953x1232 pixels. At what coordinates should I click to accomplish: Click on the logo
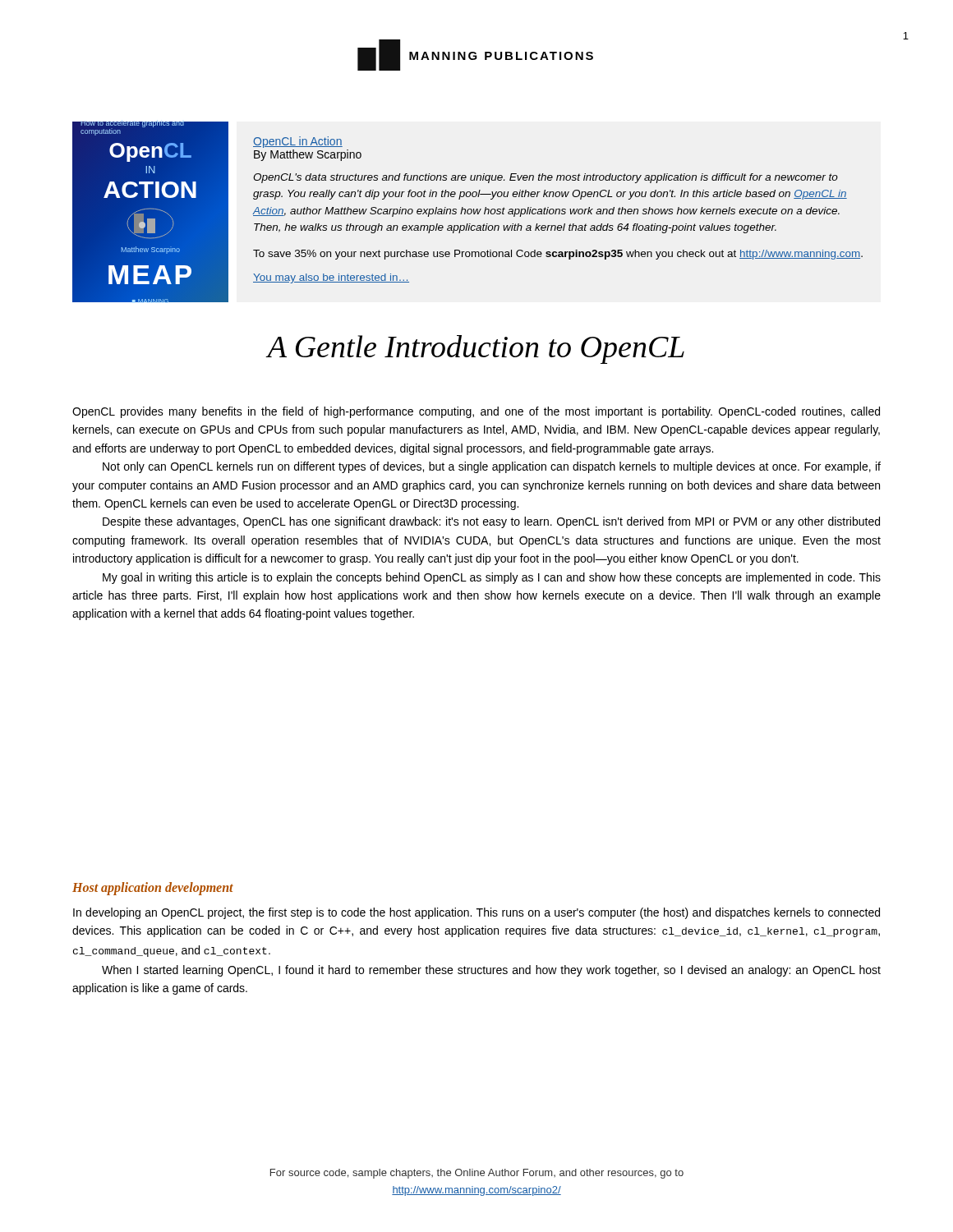476,55
